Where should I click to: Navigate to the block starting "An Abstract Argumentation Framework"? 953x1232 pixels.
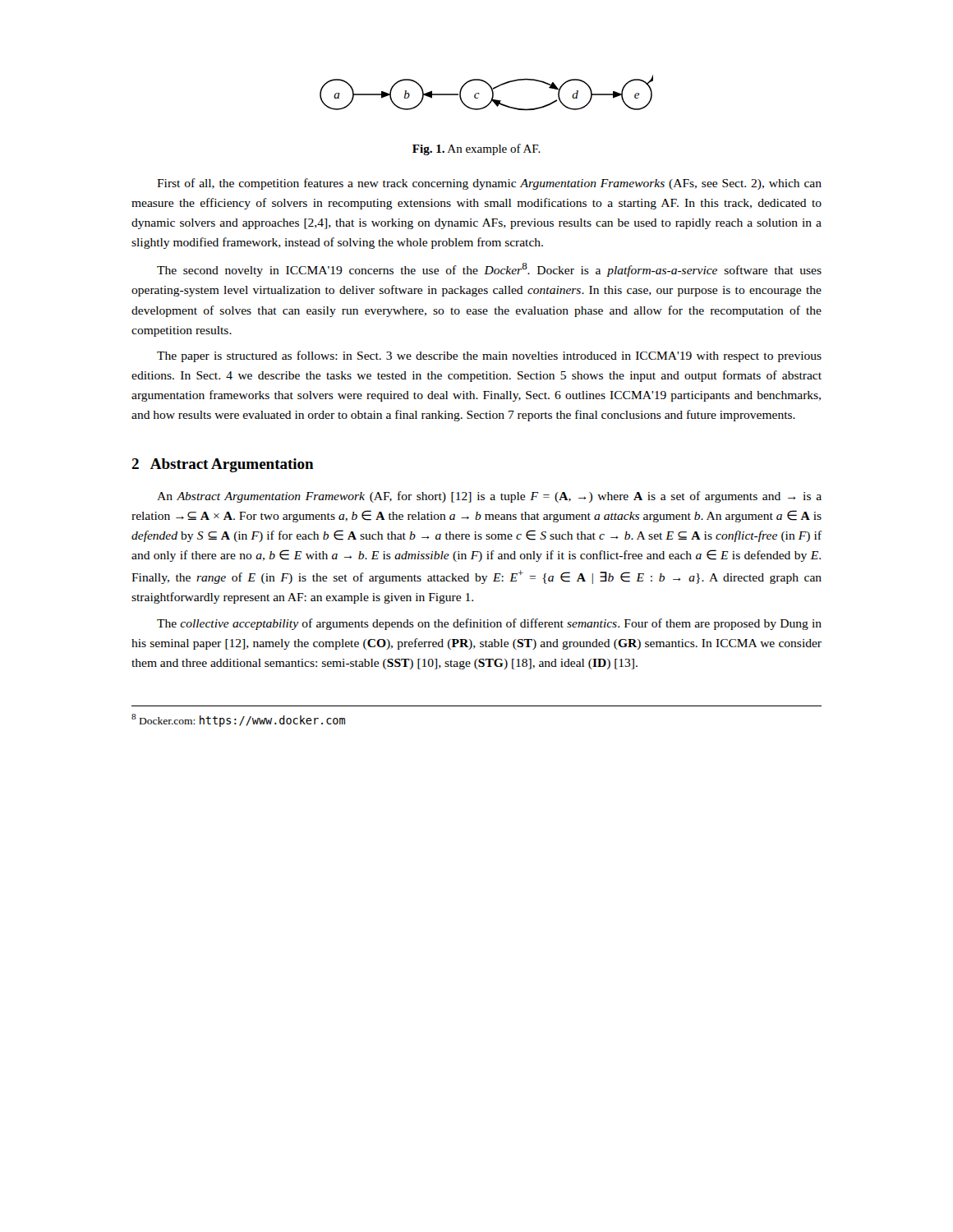click(476, 579)
